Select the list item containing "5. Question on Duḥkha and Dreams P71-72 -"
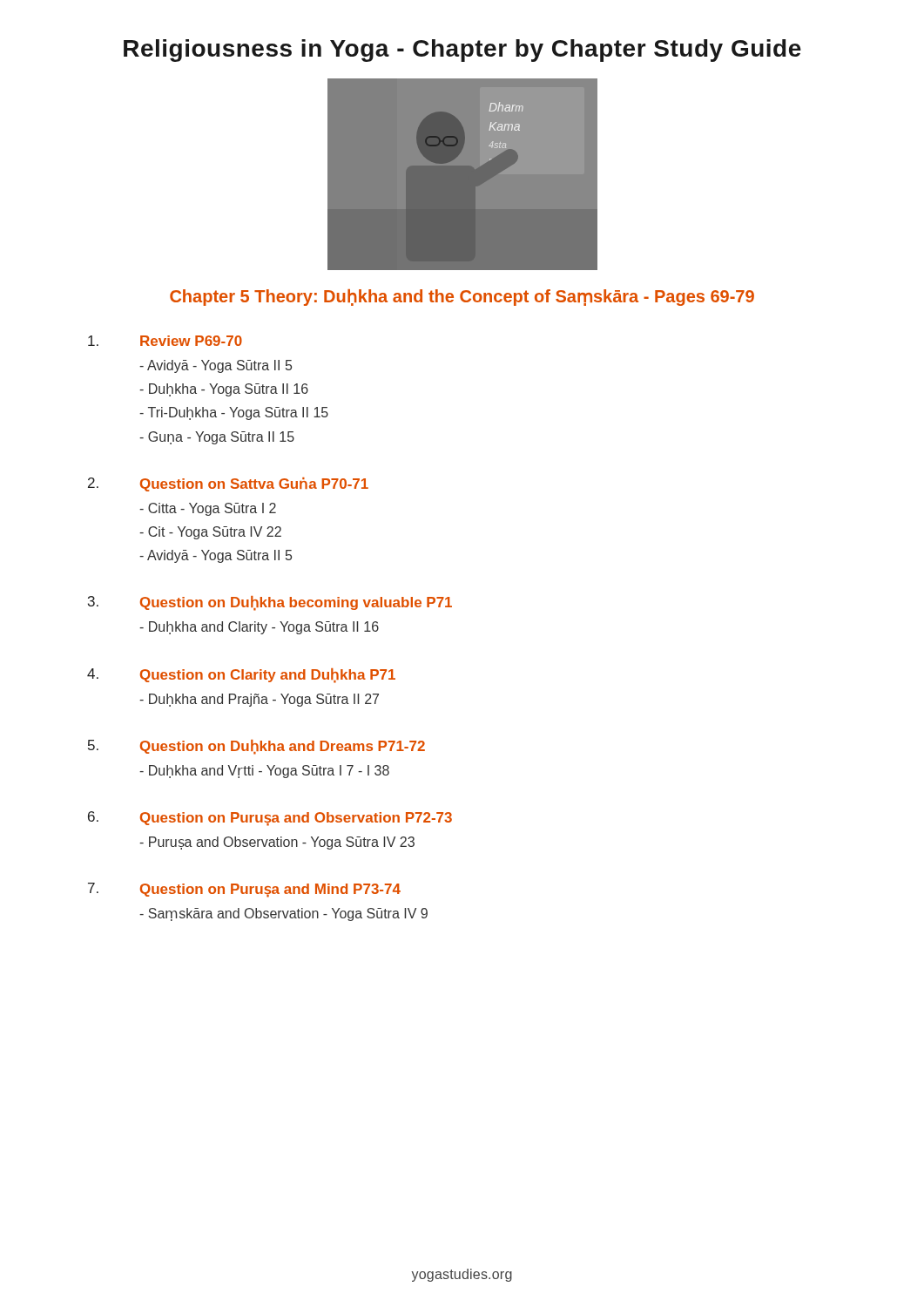This screenshot has width=924, height=1307. coord(256,747)
